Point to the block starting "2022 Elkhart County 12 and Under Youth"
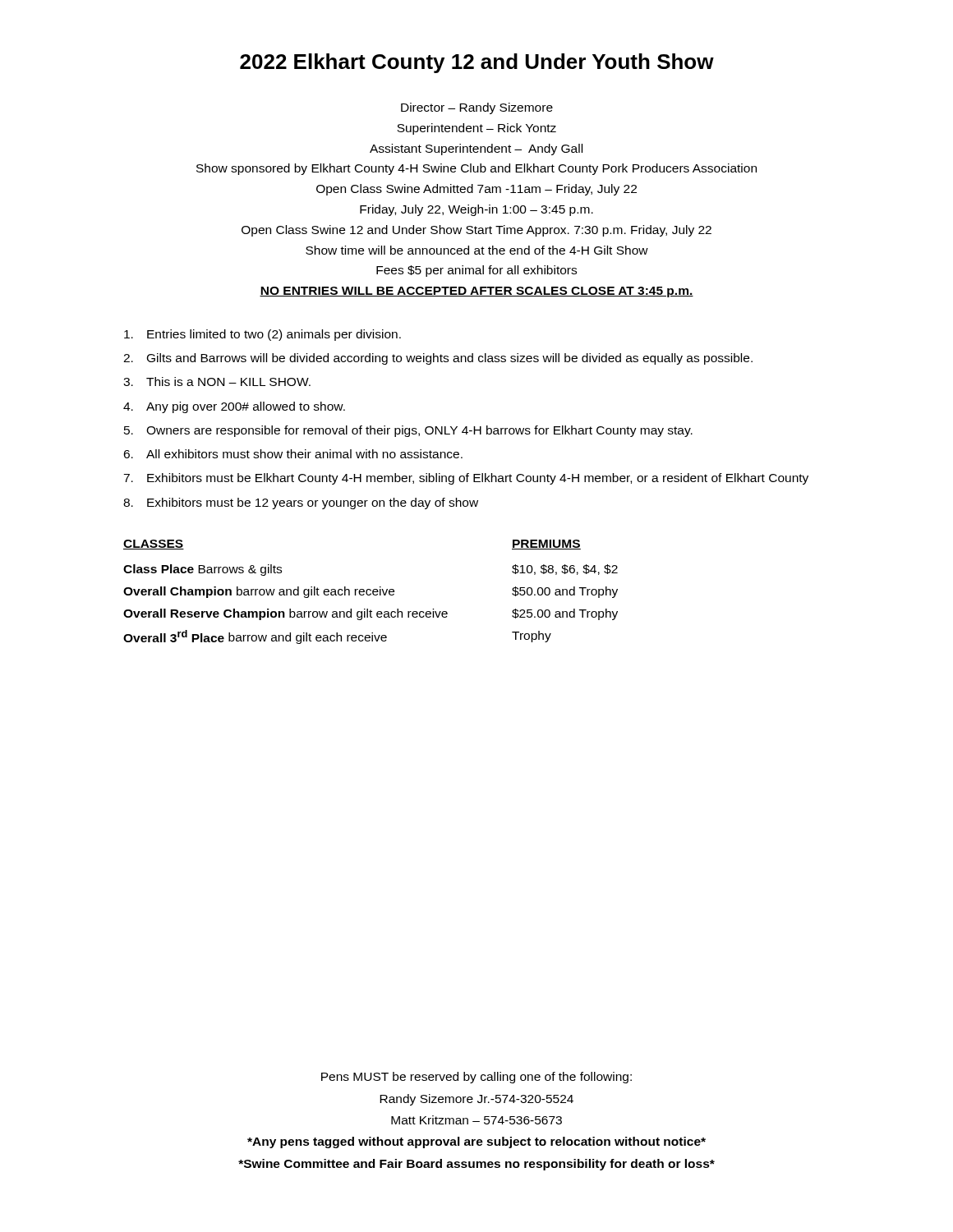953x1232 pixels. click(x=476, y=62)
